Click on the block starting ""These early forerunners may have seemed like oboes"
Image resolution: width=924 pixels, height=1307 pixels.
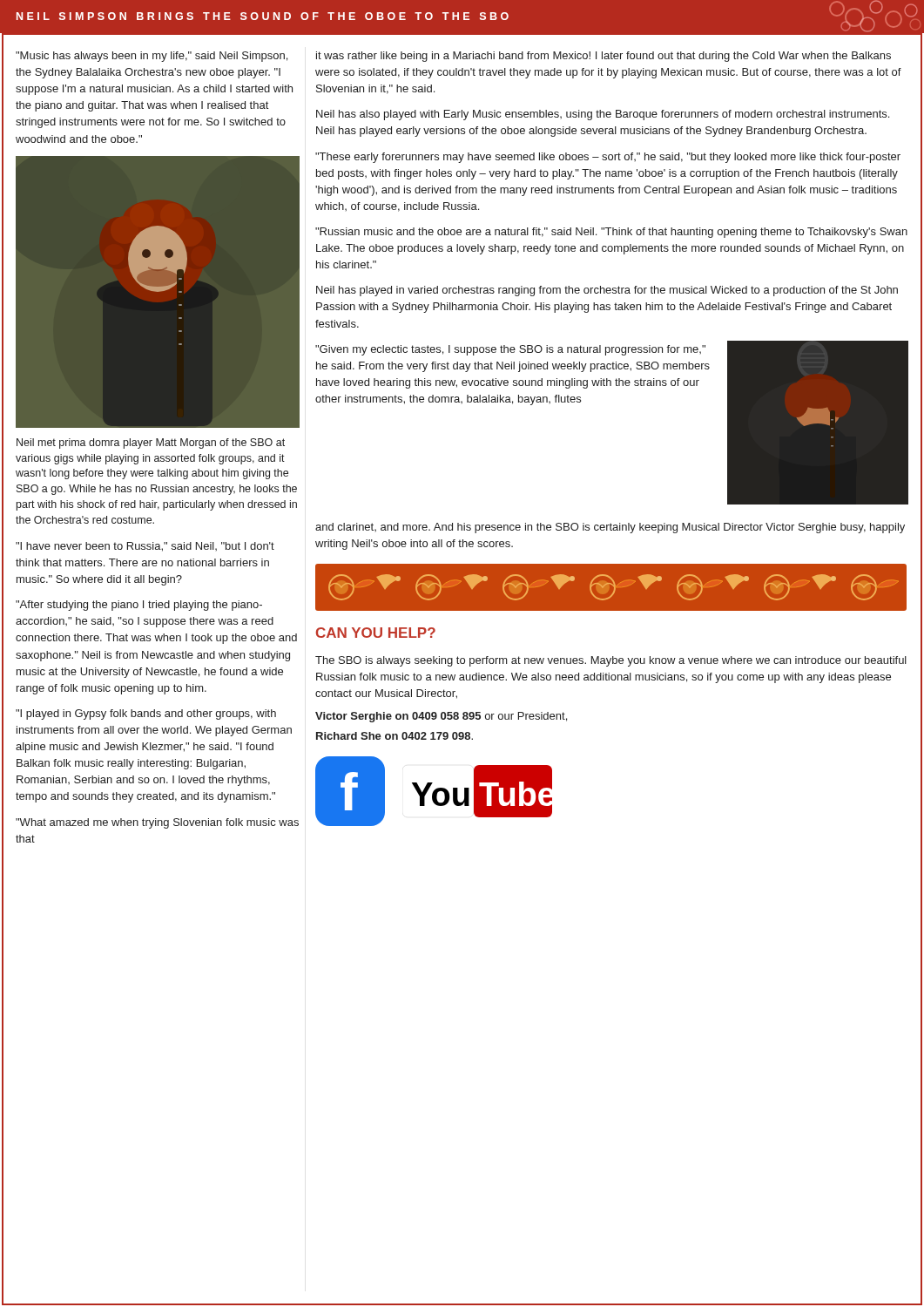click(608, 181)
